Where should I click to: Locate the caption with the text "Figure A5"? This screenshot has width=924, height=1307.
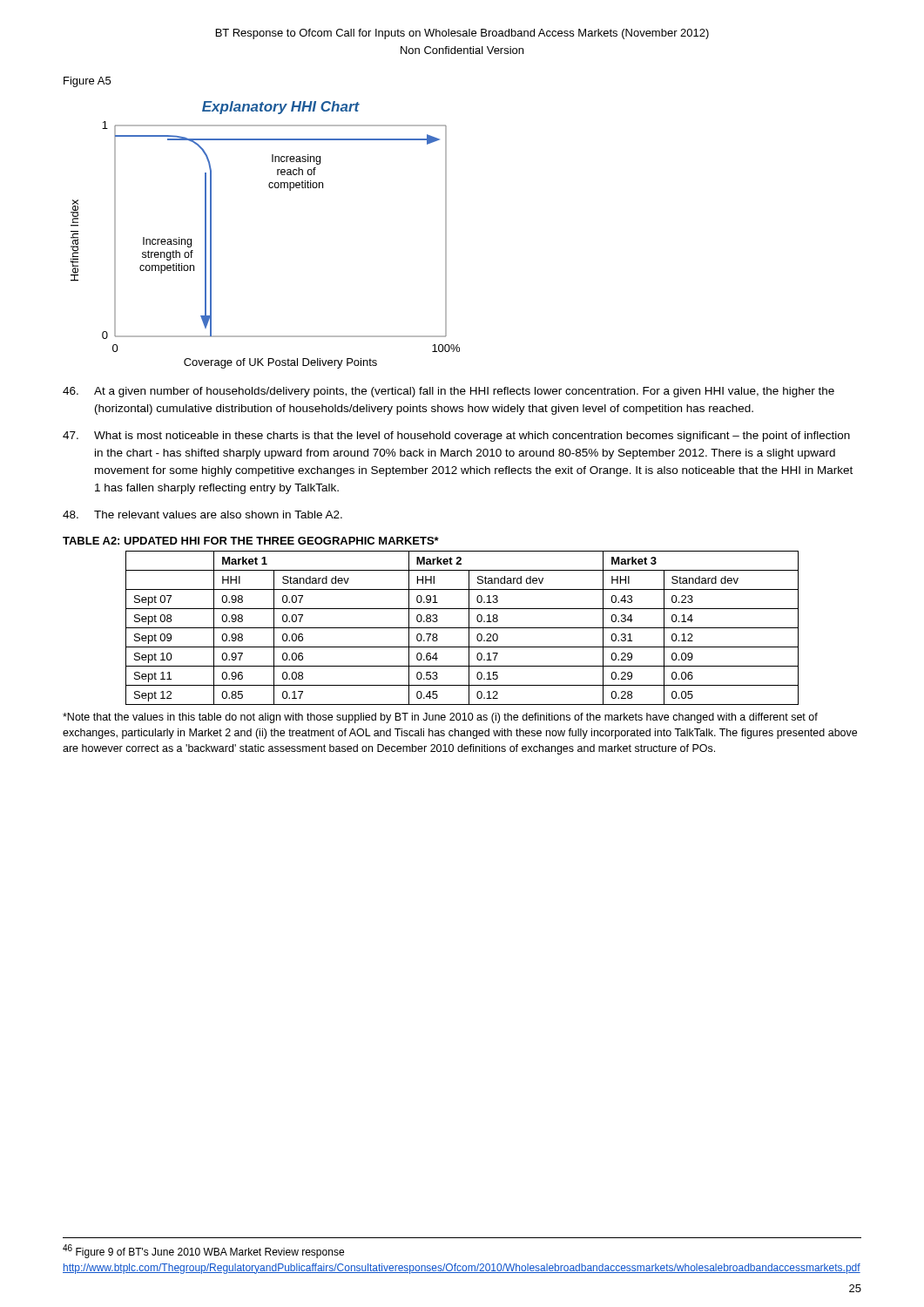coord(87,81)
